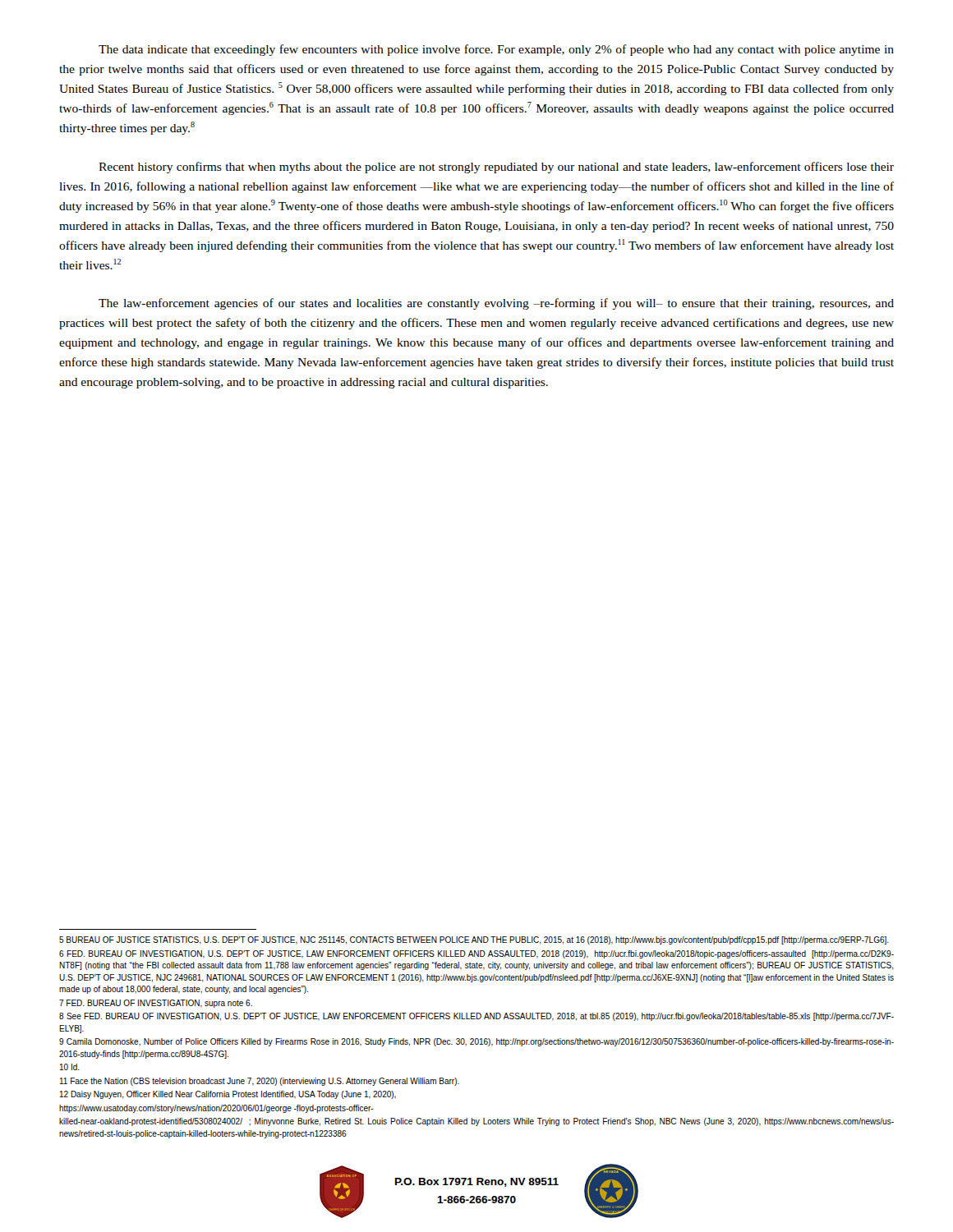Click on the footnote that says "12 Daisy Nguyen, Officer"
The width and height of the screenshot is (953, 1232).
tap(228, 1094)
